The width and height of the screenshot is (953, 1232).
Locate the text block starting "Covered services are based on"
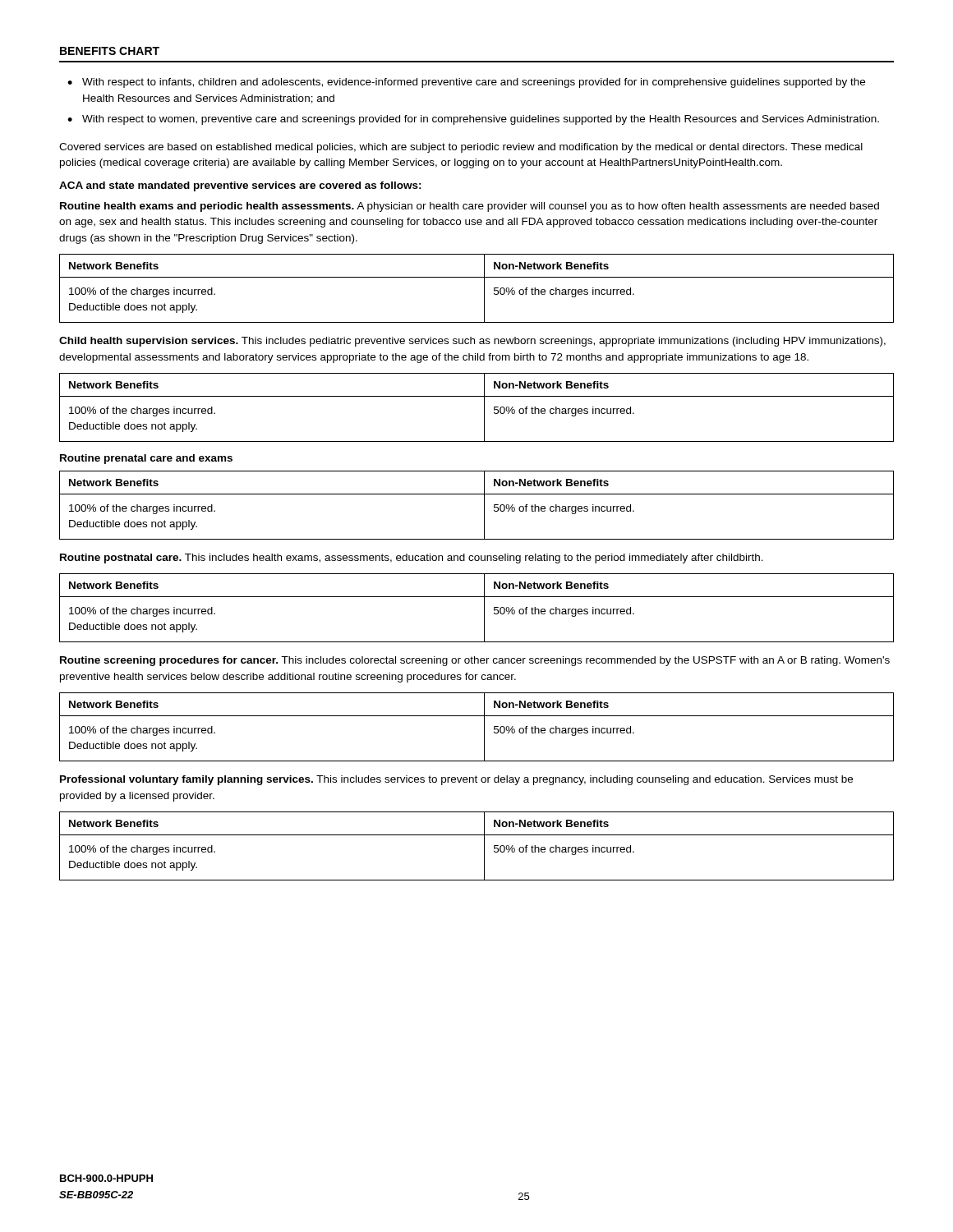(461, 154)
